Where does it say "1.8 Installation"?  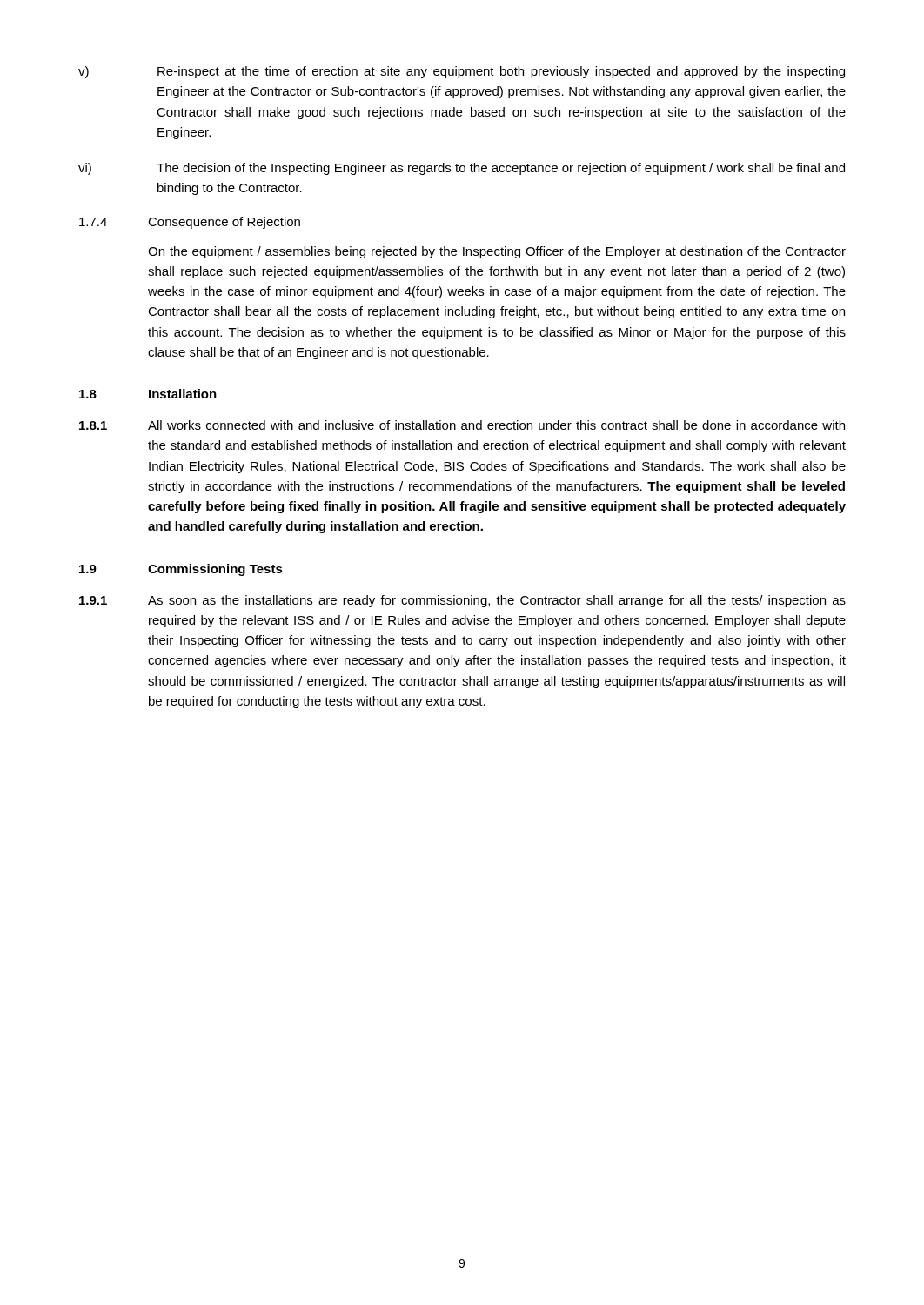click(x=148, y=394)
